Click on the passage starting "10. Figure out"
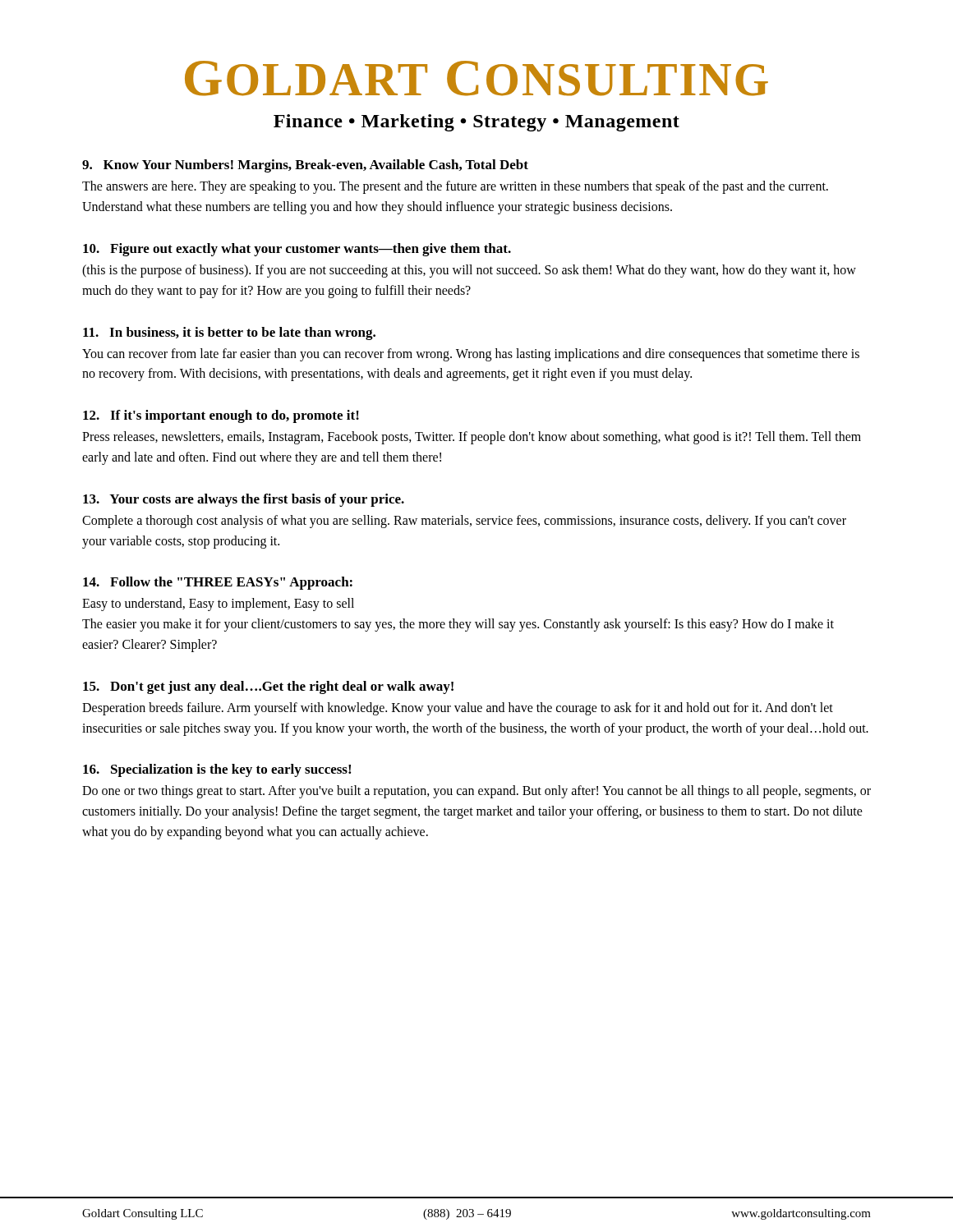Viewport: 953px width, 1232px height. pyautogui.click(x=297, y=248)
